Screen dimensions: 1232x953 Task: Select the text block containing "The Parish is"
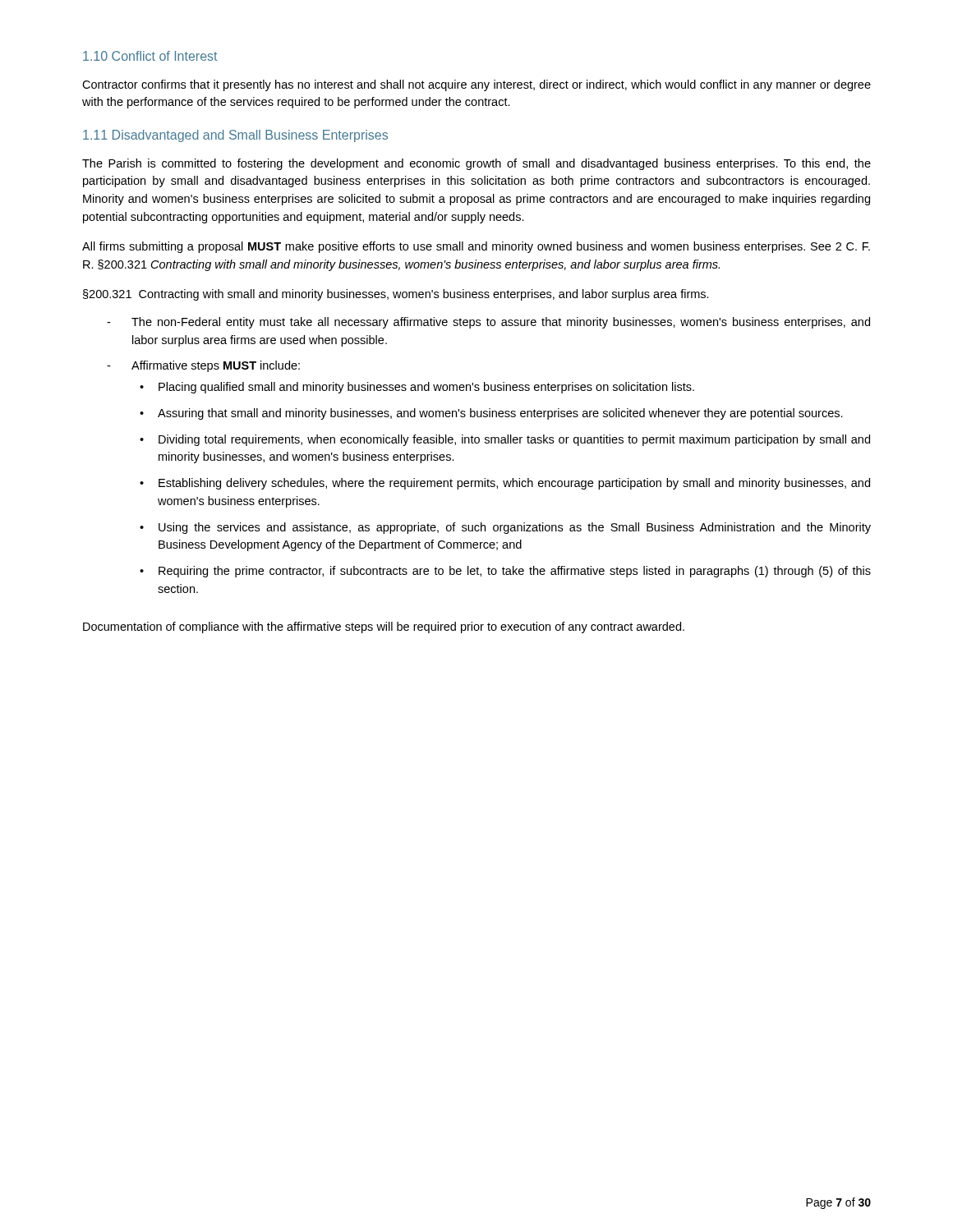(476, 191)
